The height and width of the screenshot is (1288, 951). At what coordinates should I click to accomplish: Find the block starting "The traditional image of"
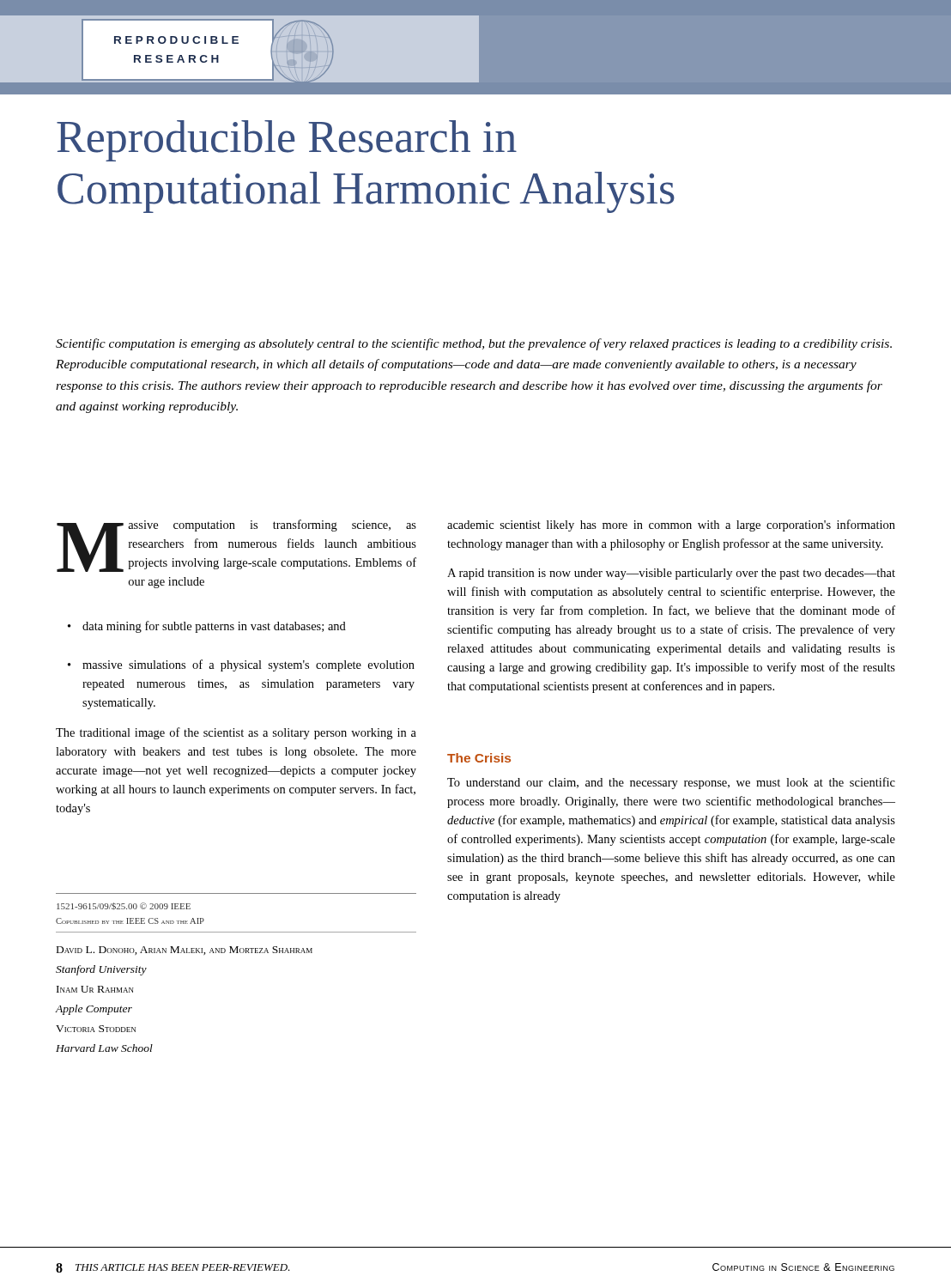236,770
